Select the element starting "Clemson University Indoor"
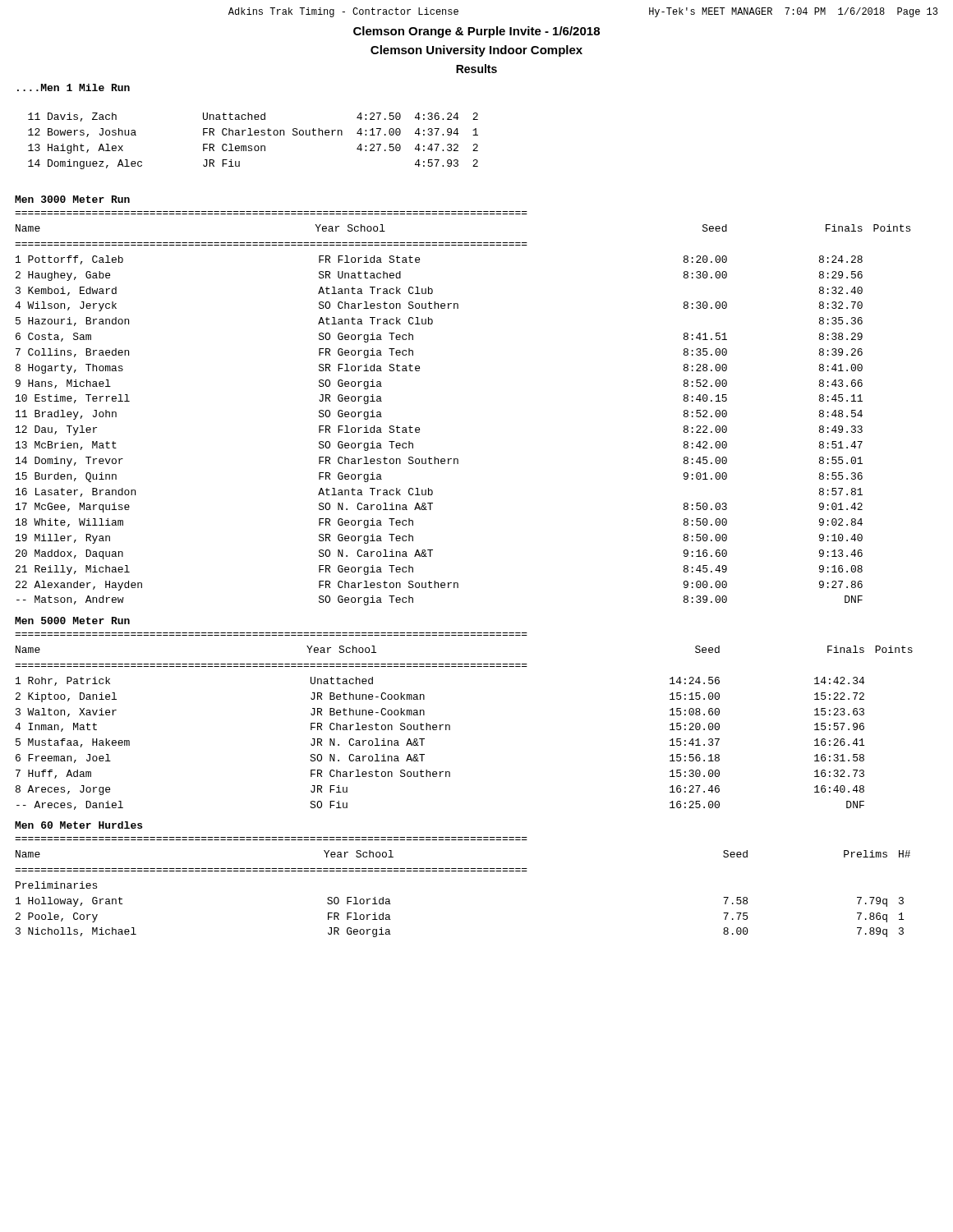 pos(476,50)
